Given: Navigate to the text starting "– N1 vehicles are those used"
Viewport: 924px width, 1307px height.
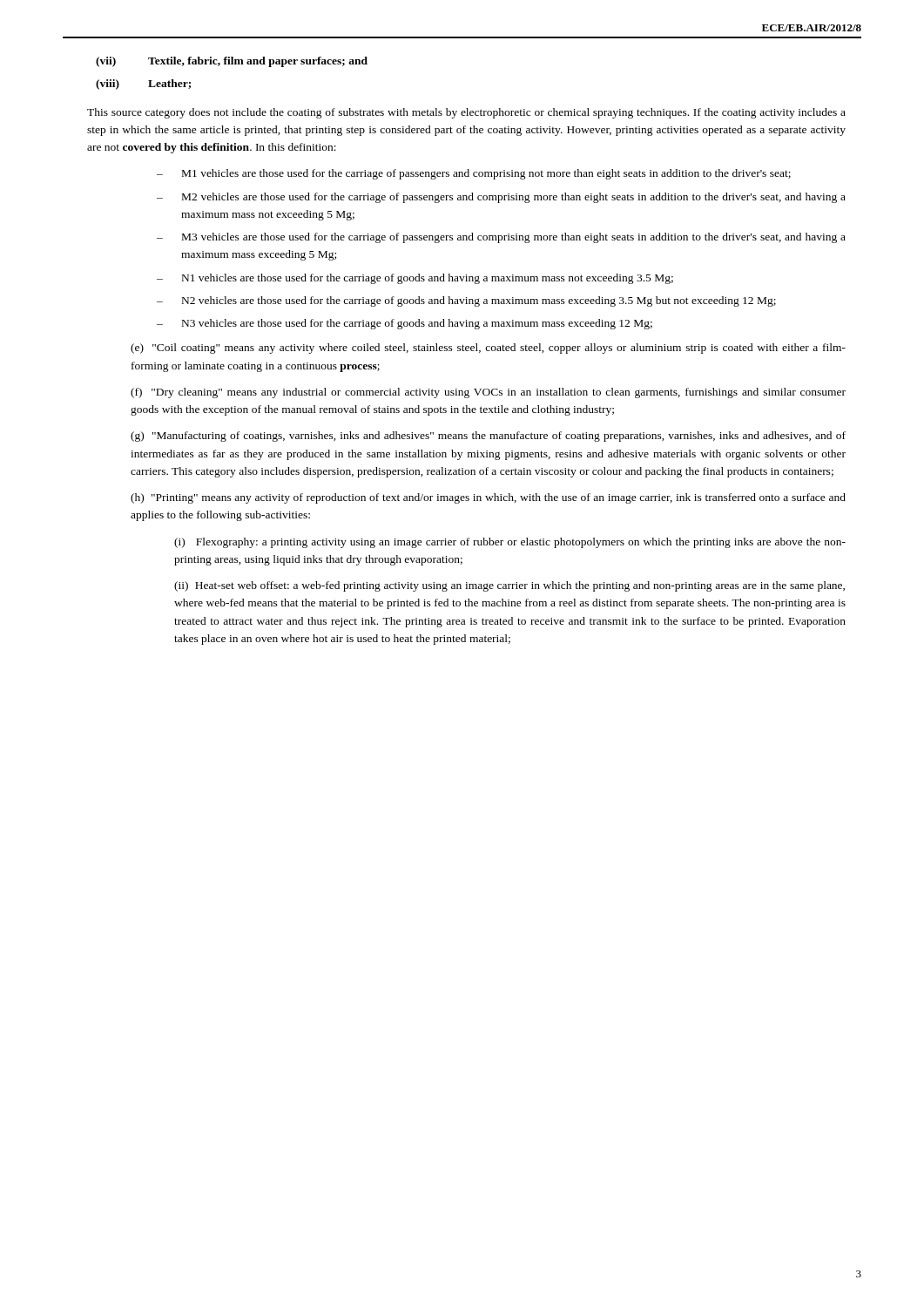Looking at the screenshot, I should tap(501, 278).
